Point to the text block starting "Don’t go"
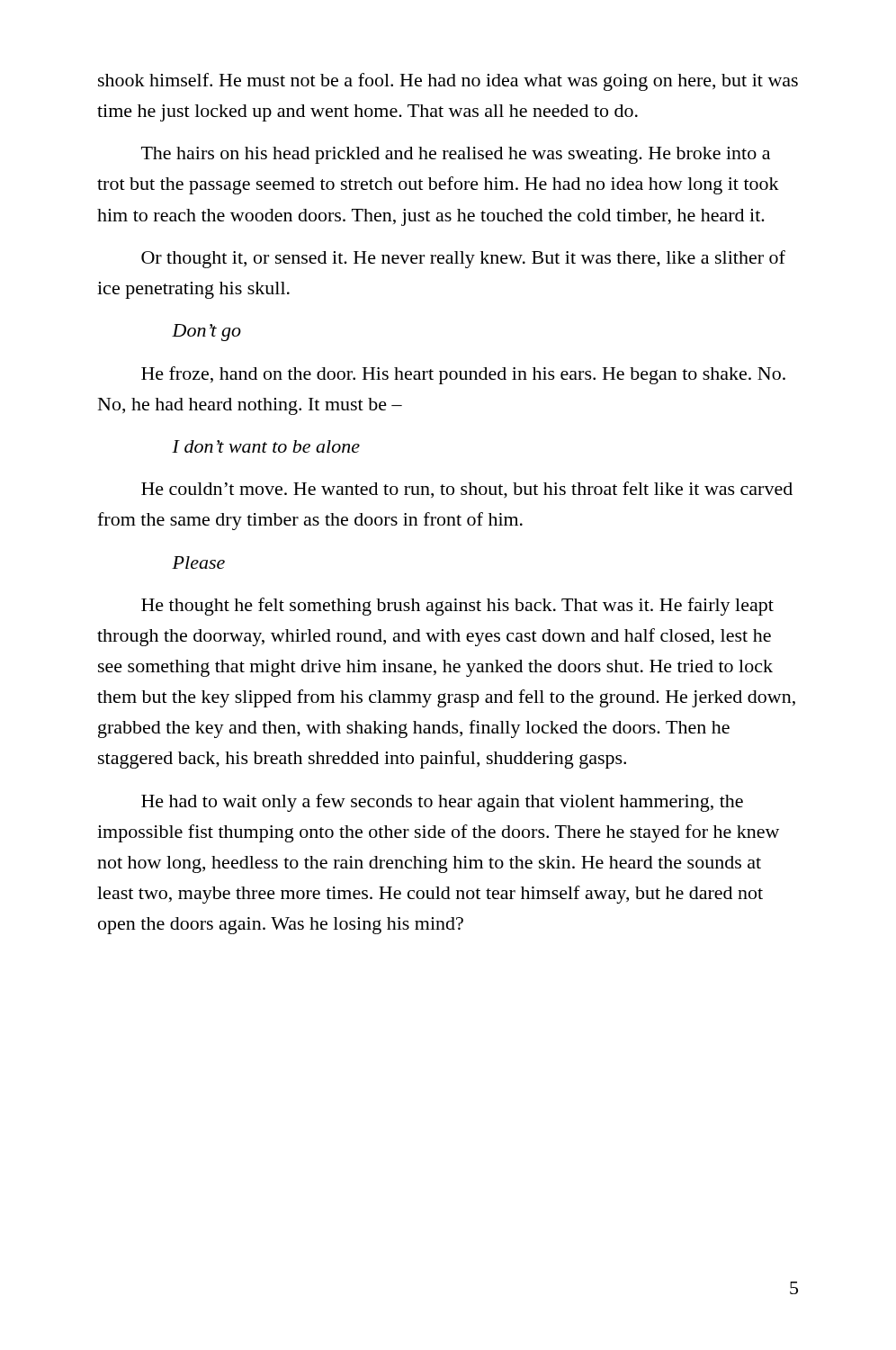This screenshot has height=1350, width=896. [206, 333]
